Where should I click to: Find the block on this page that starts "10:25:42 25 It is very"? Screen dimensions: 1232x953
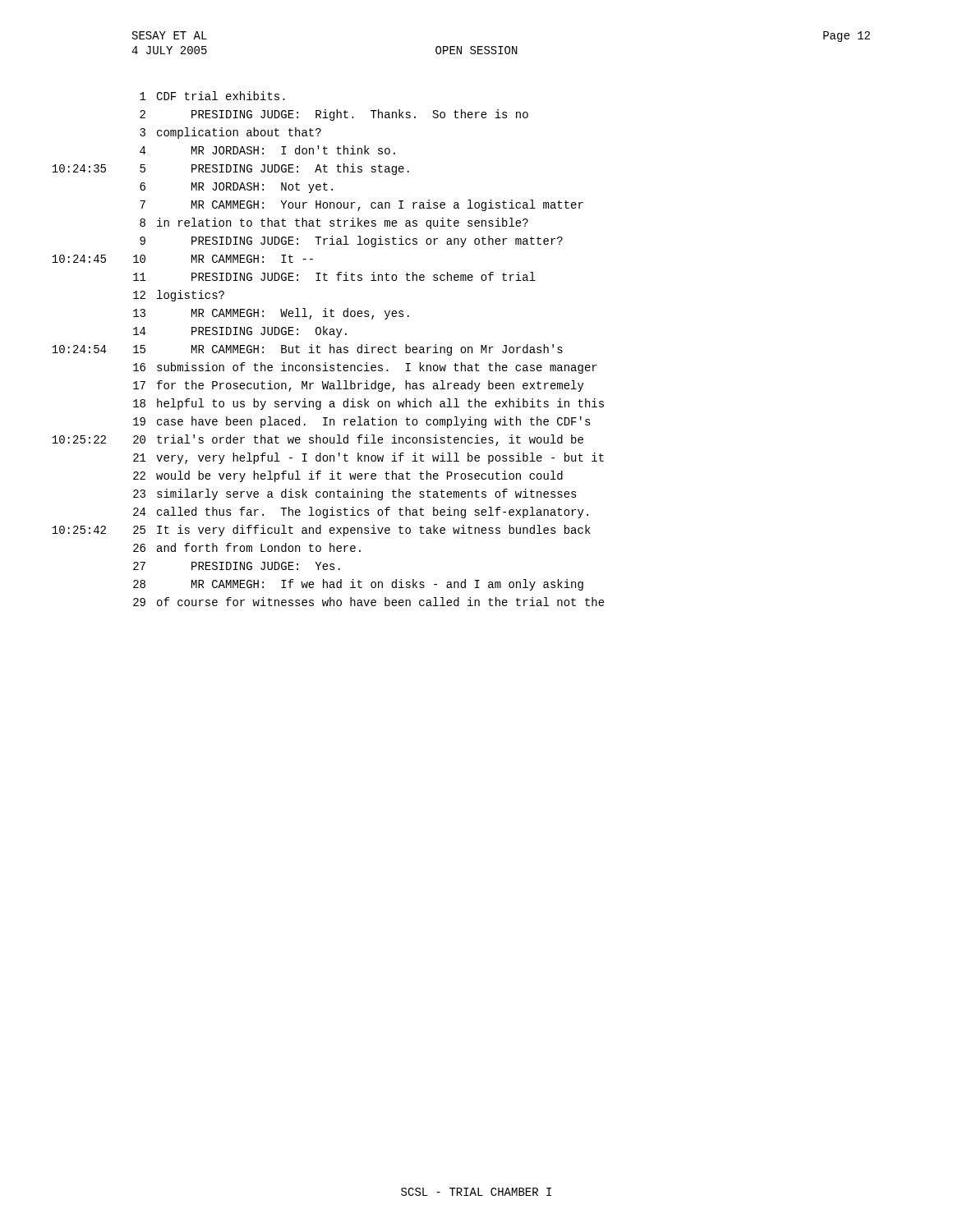476,531
